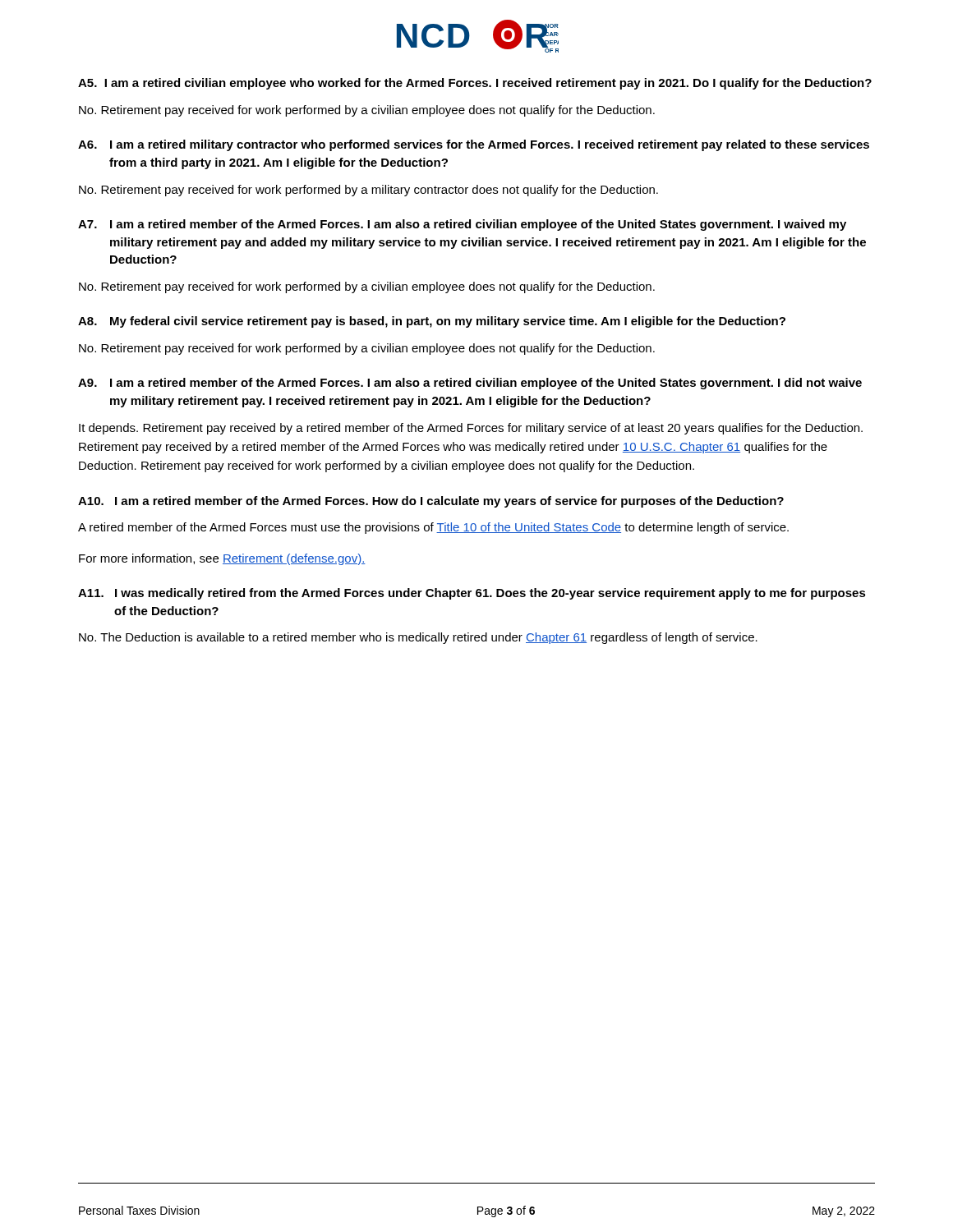The height and width of the screenshot is (1232, 953).
Task: Click on the element starting "It depends. Retirement pay"
Action: 471,446
